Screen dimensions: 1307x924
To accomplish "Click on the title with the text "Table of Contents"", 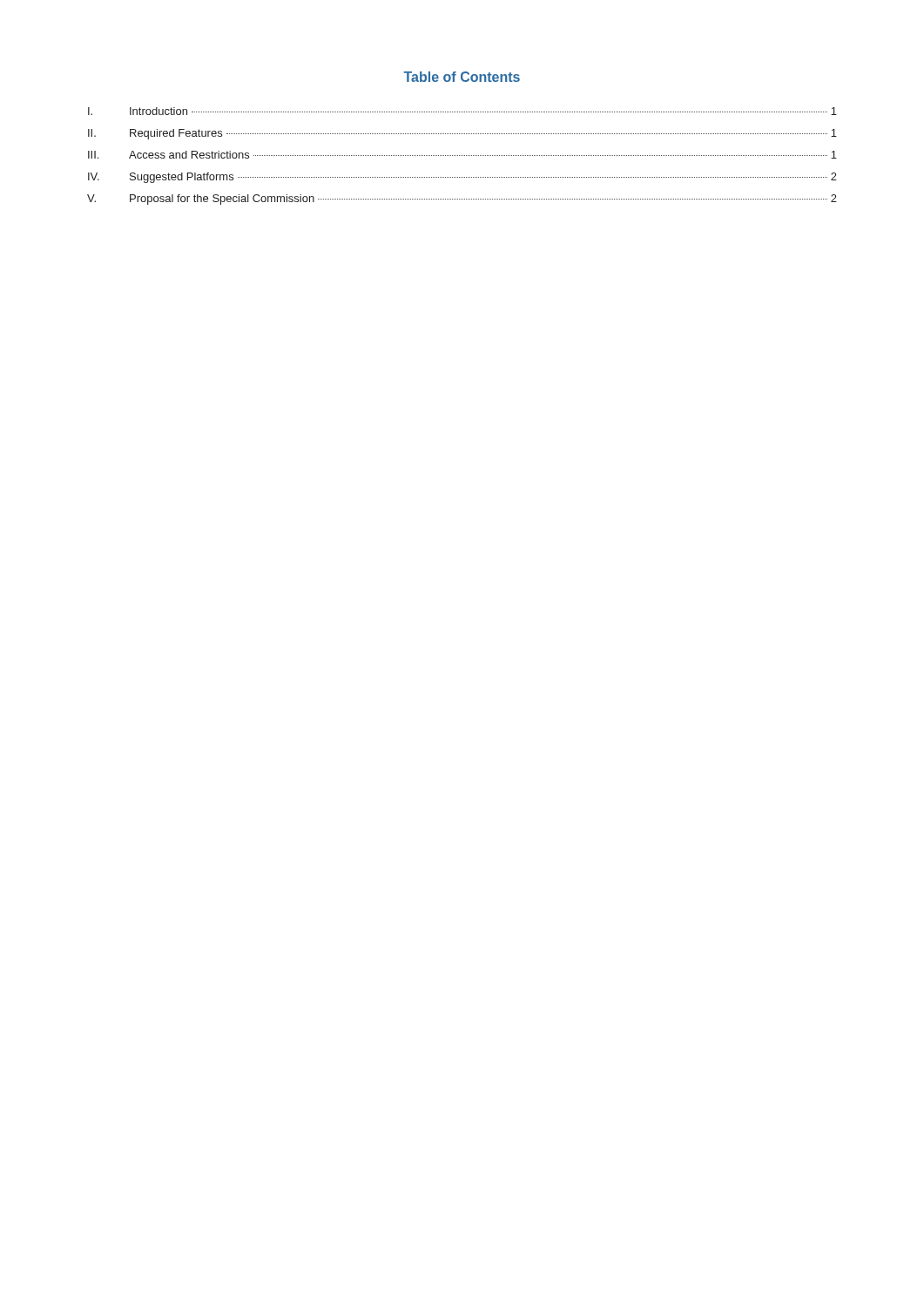I will (462, 77).
